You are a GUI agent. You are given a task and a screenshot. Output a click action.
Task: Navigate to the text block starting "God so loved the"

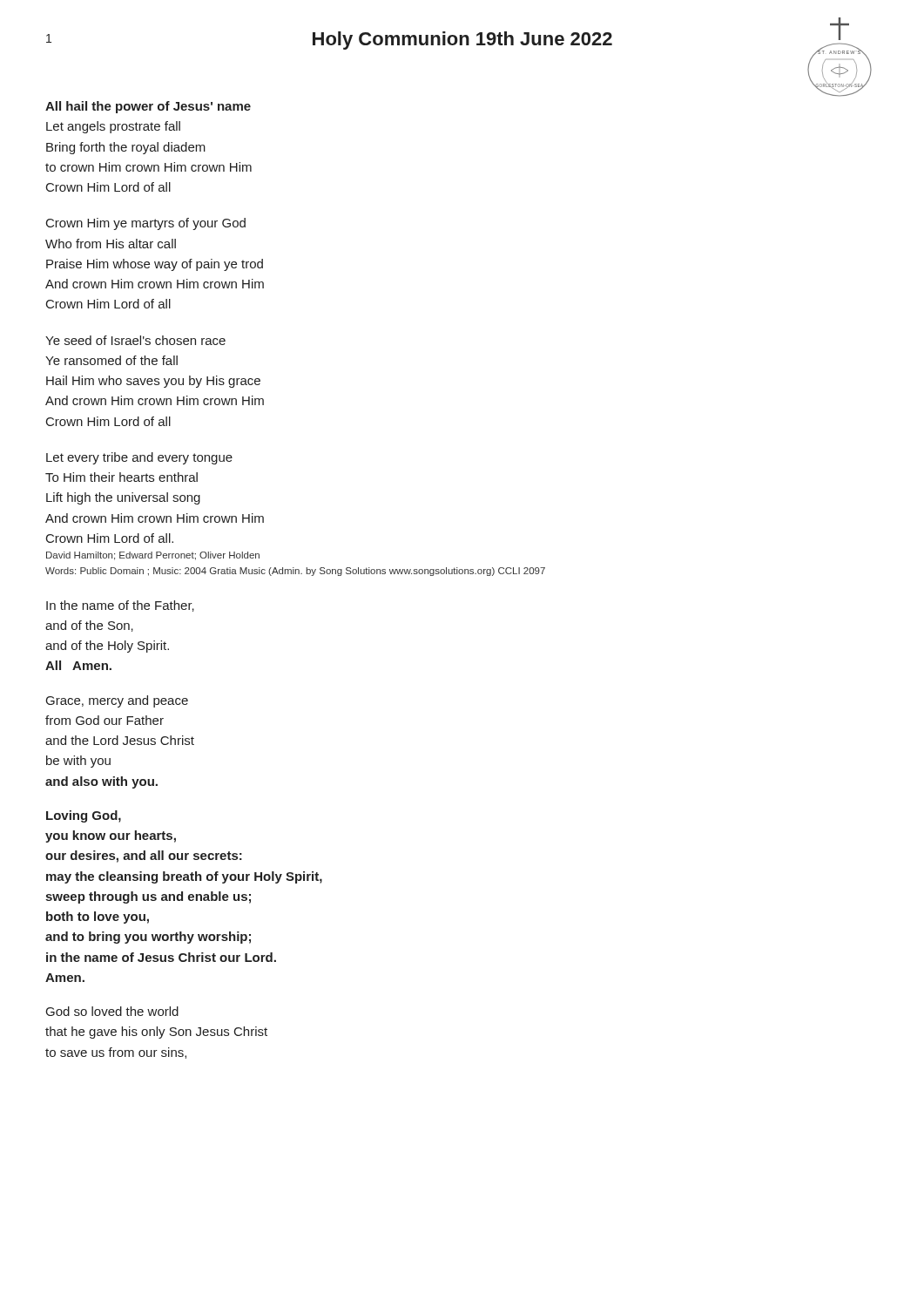[x=112, y=1011]
